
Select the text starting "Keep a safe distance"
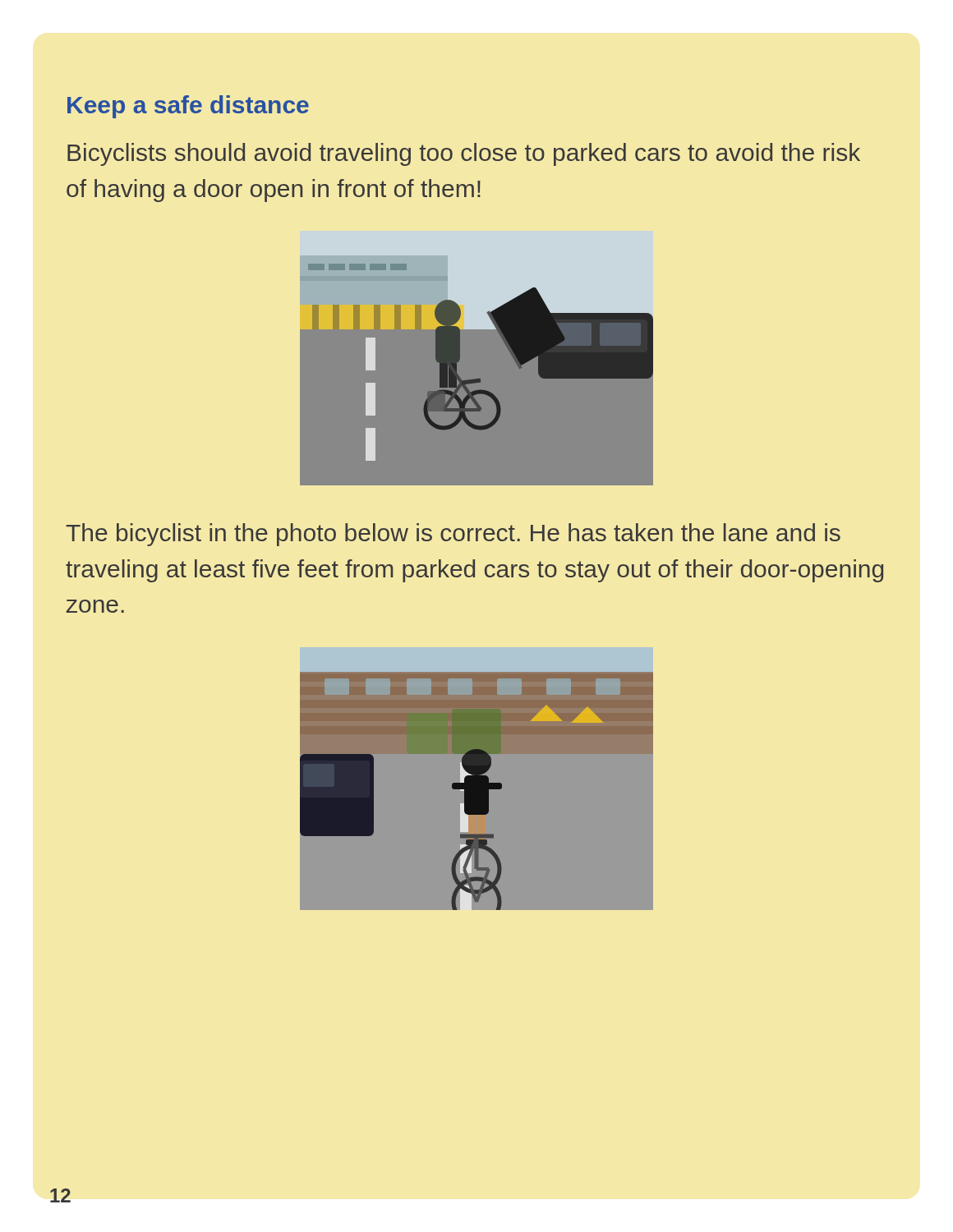coord(188,105)
